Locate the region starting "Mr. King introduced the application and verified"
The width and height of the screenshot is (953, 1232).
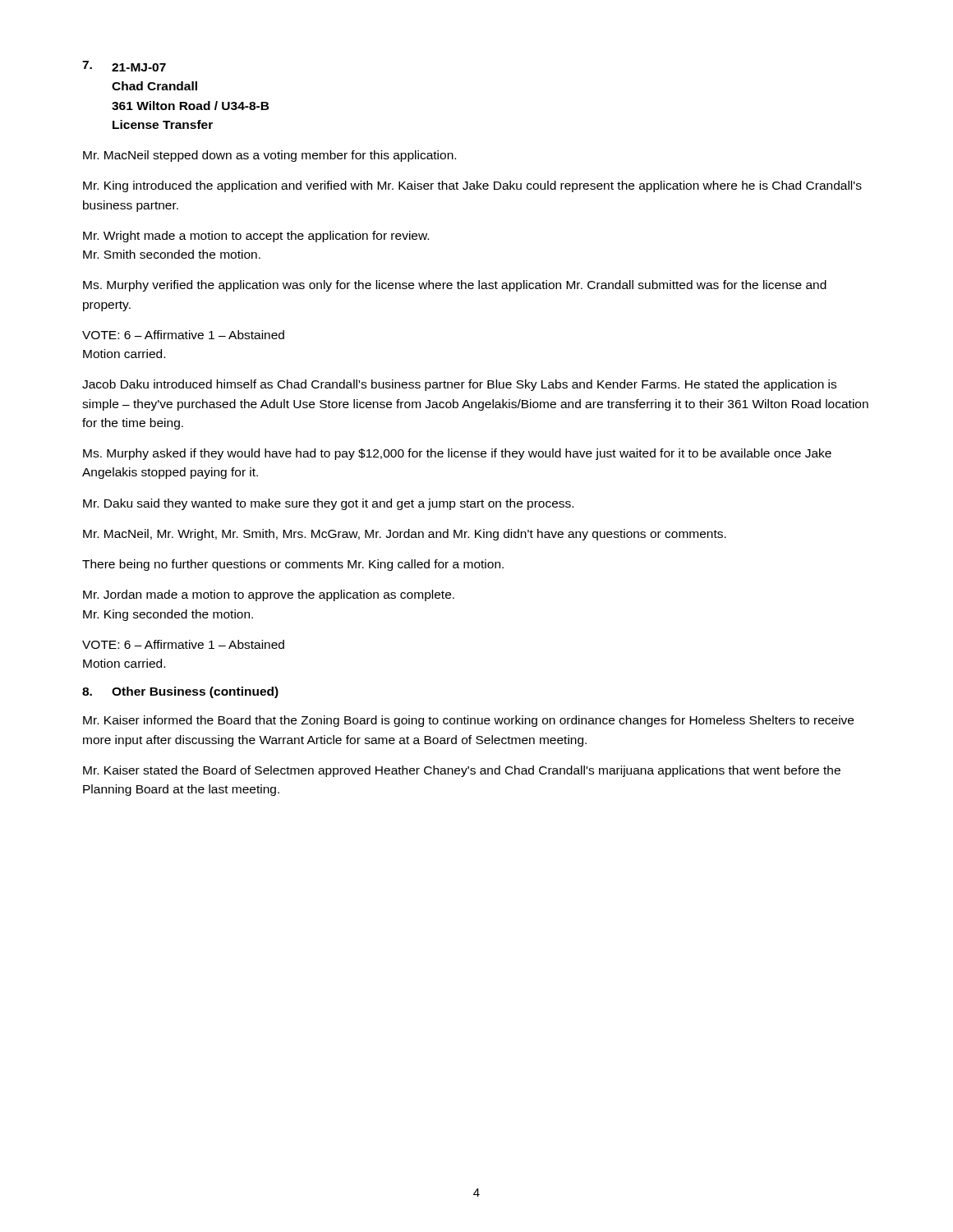(476, 195)
